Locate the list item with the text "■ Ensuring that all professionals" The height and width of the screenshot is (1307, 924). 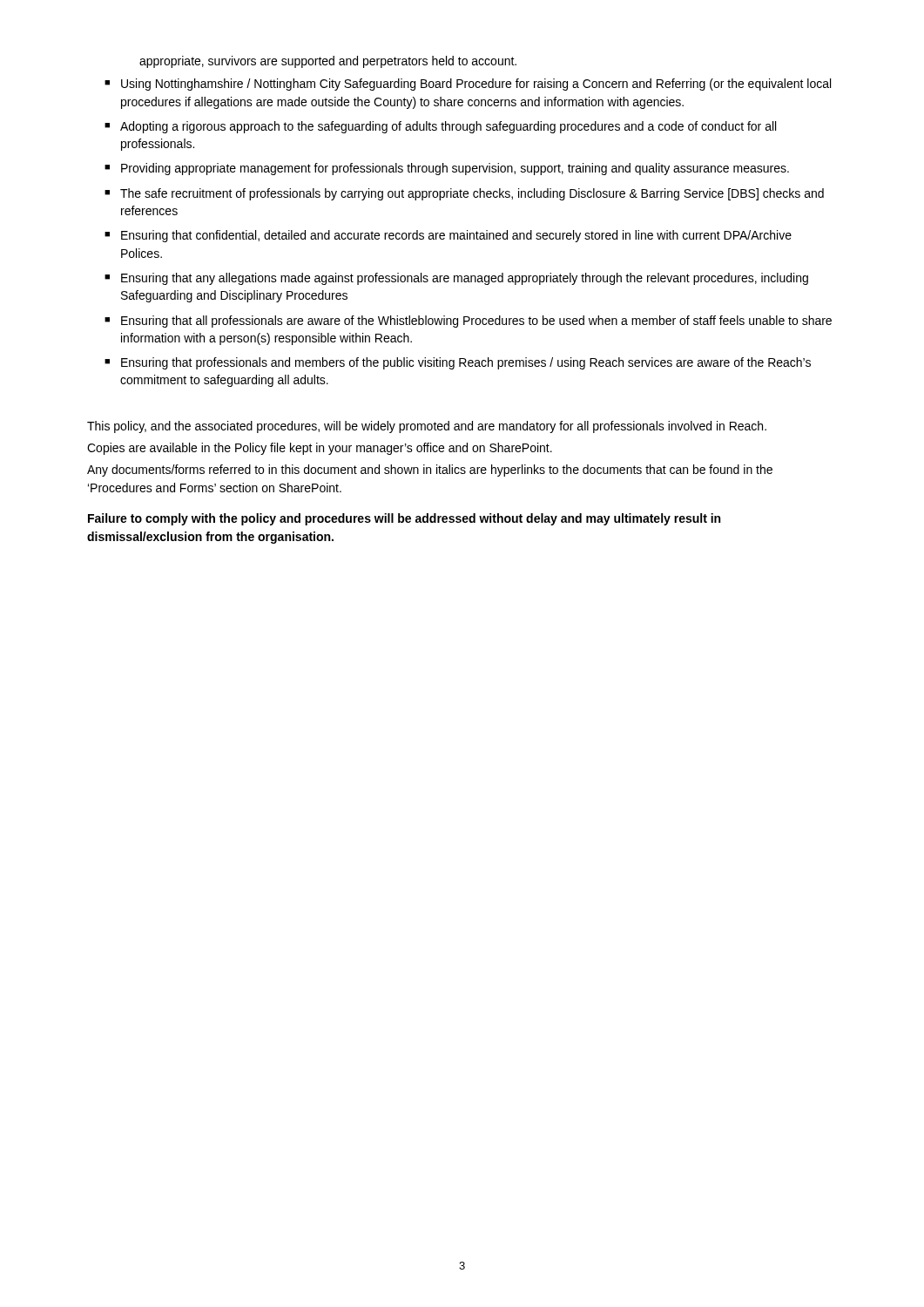[471, 329]
